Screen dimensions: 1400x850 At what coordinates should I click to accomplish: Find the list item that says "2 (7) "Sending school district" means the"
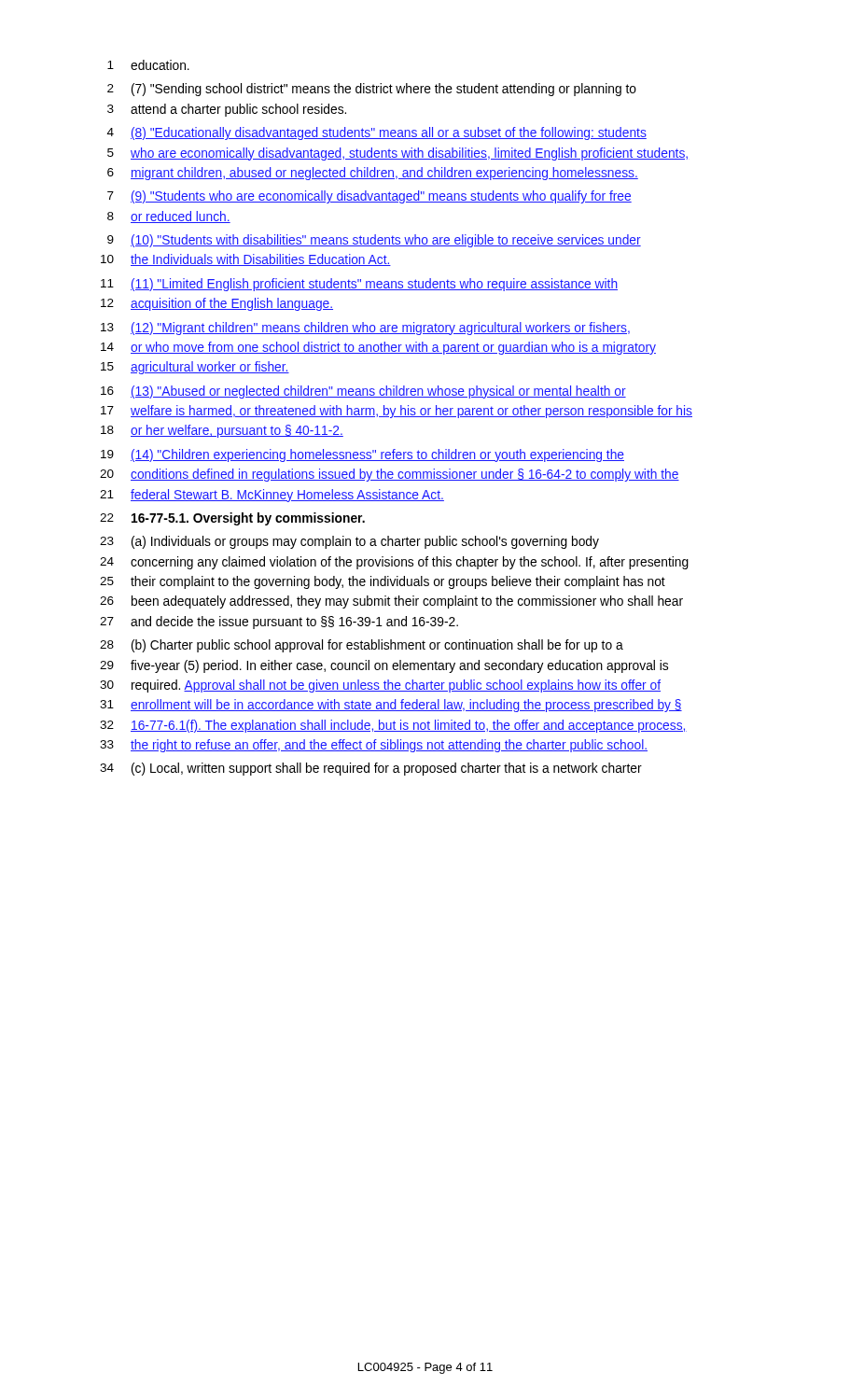[x=425, y=90]
